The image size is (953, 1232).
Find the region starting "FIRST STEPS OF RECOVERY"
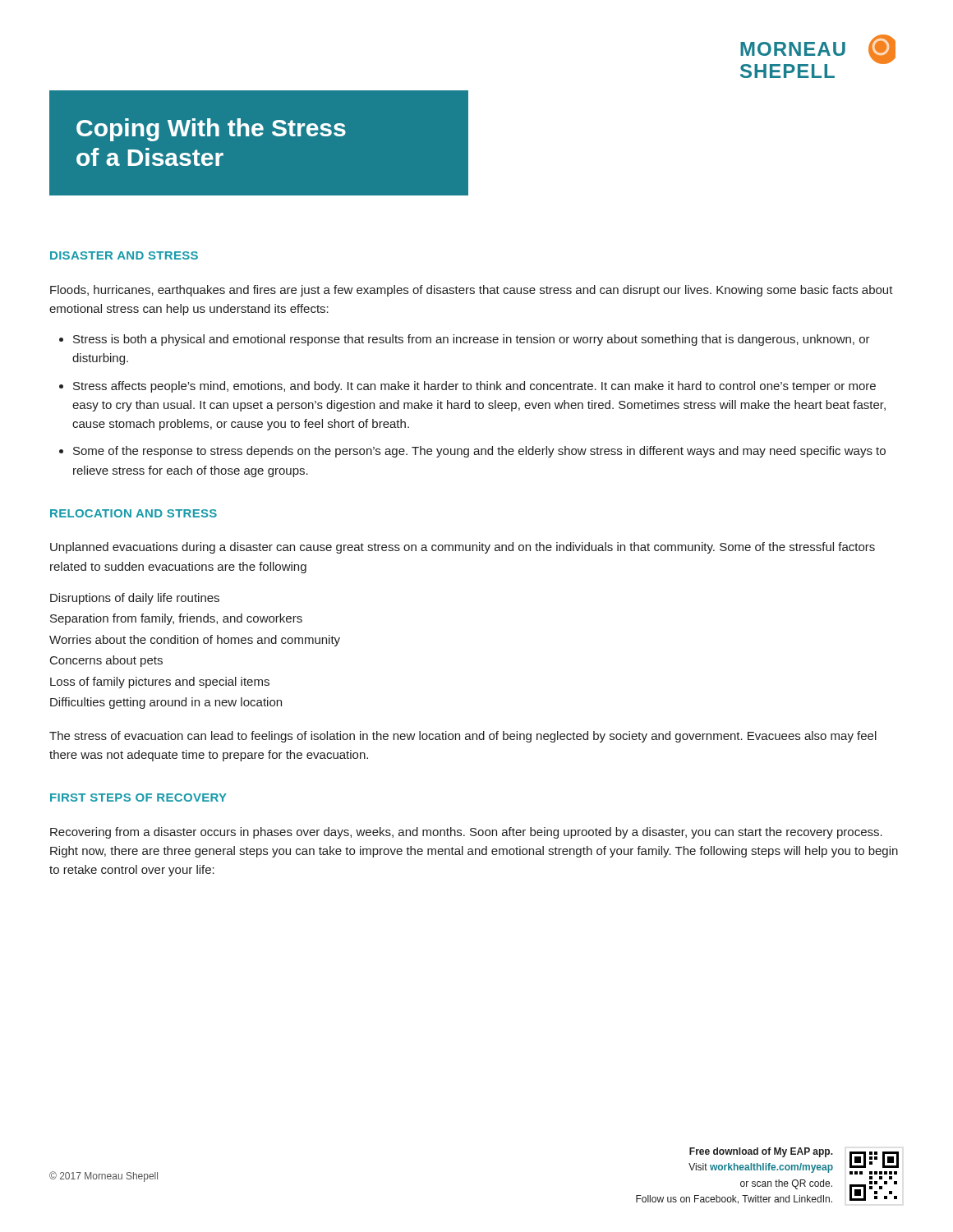point(138,797)
